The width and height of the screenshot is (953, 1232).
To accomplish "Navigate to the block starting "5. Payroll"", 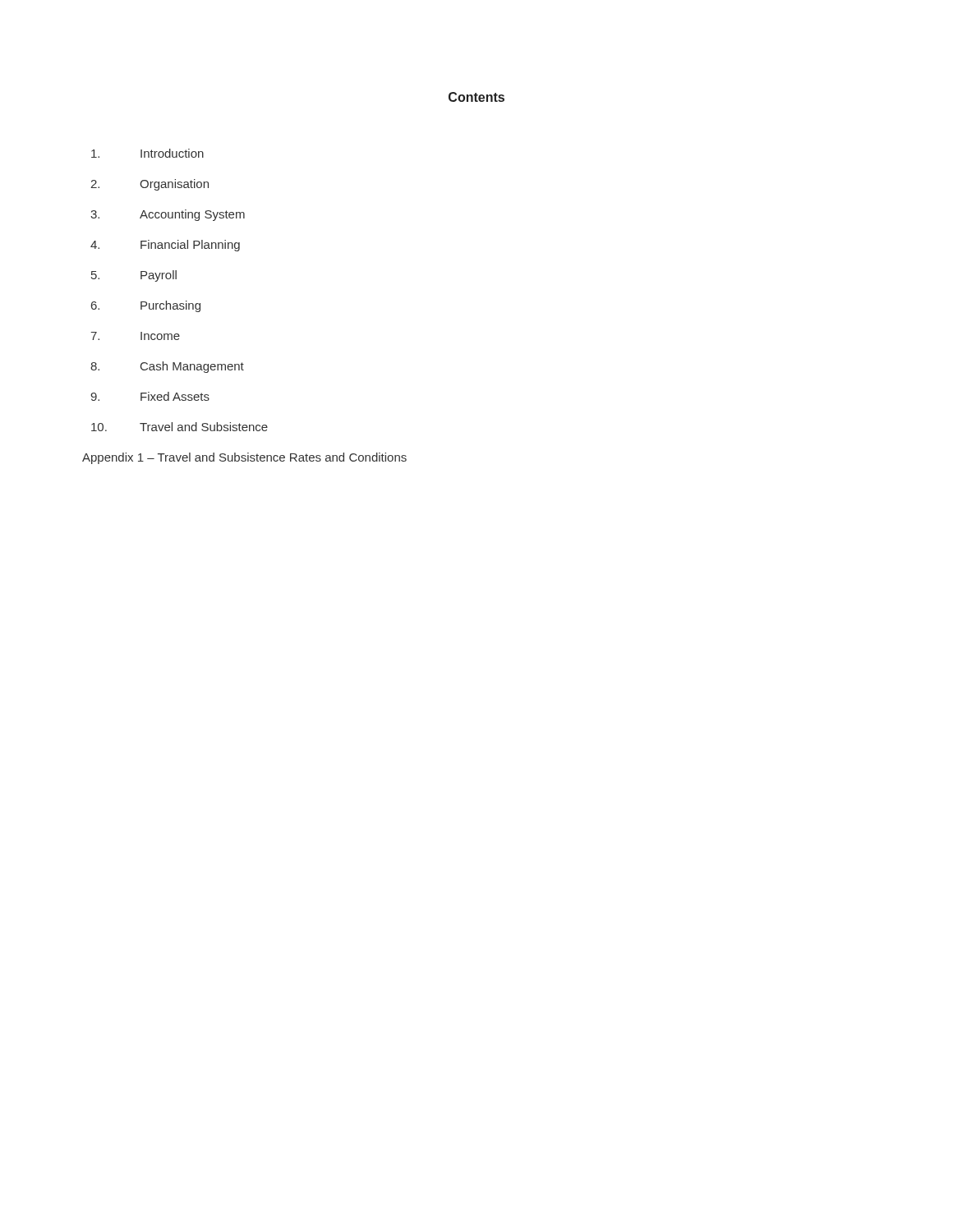I will [x=130, y=275].
